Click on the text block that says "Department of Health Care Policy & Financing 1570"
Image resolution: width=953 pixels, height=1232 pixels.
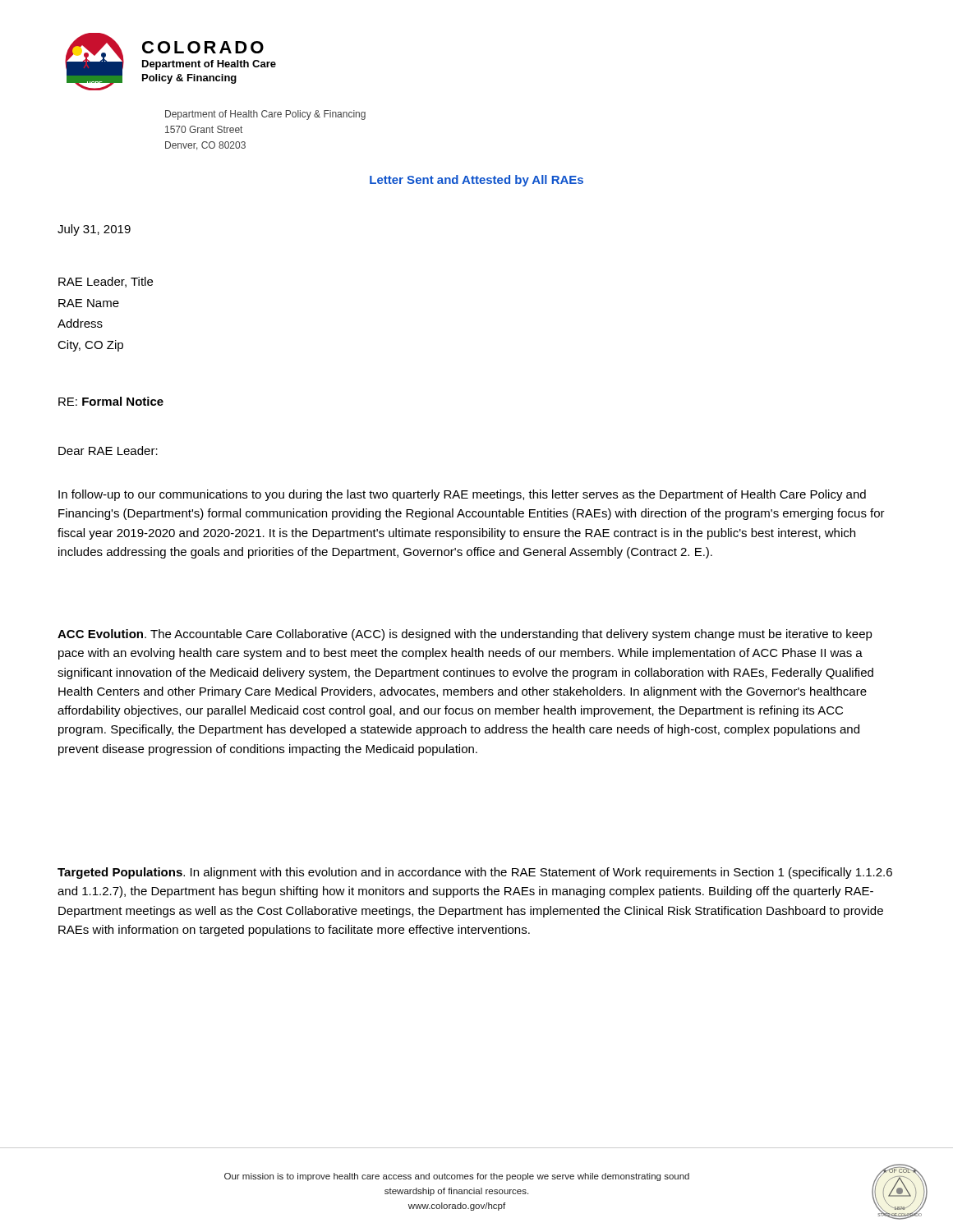click(265, 115)
